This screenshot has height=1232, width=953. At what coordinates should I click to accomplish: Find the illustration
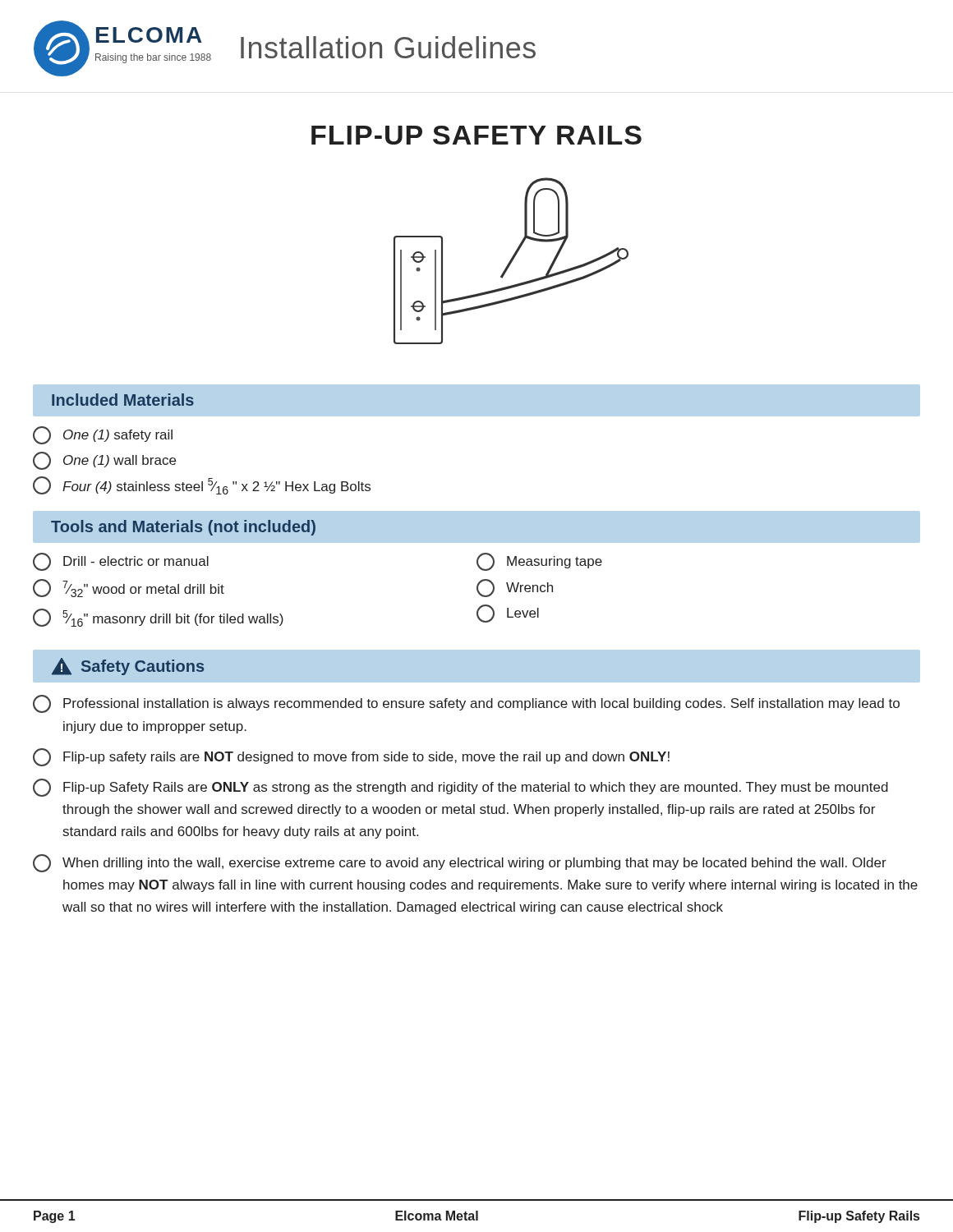pyautogui.click(x=476, y=265)
